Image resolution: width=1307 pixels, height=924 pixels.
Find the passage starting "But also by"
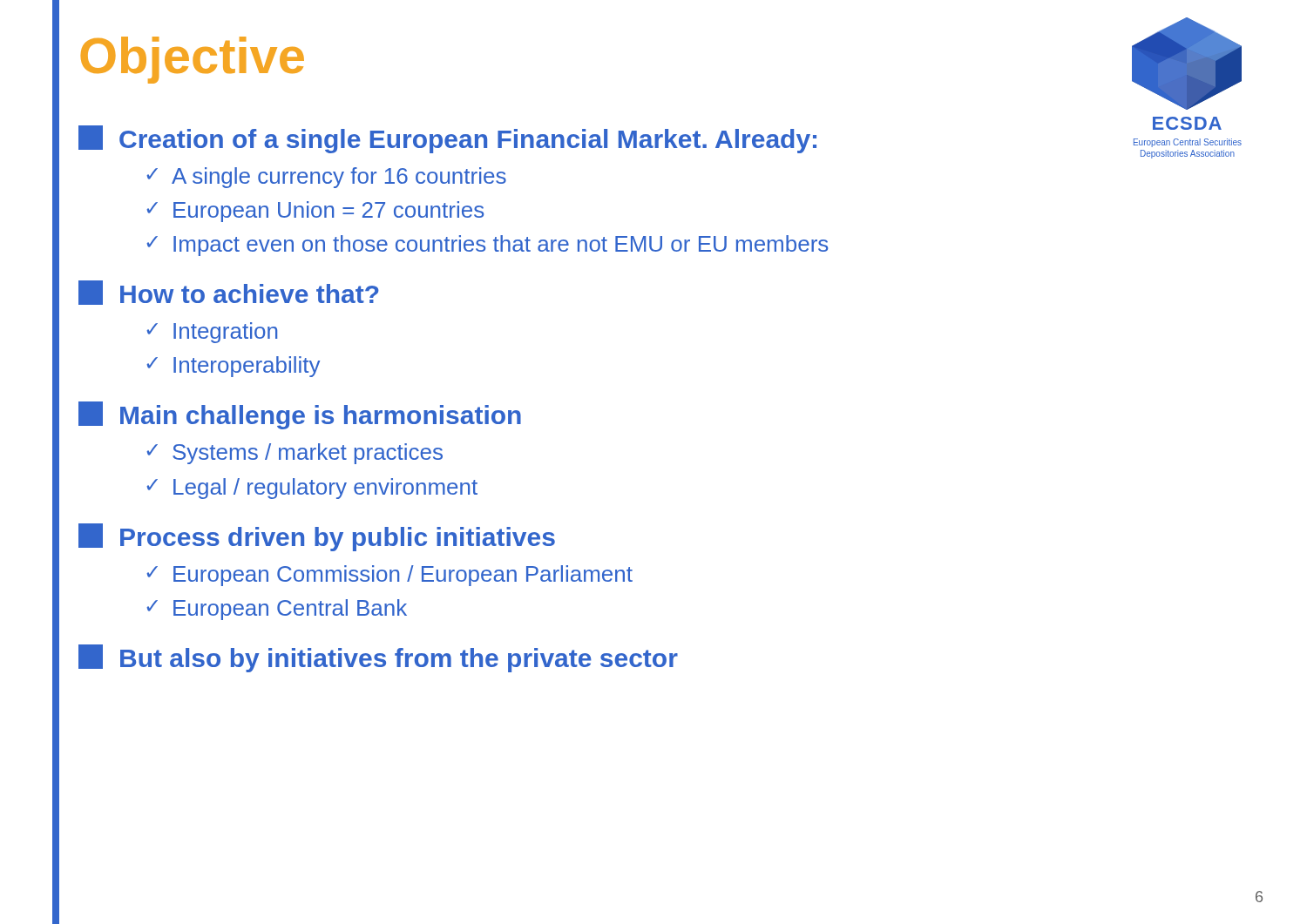(x=378, y=658)
